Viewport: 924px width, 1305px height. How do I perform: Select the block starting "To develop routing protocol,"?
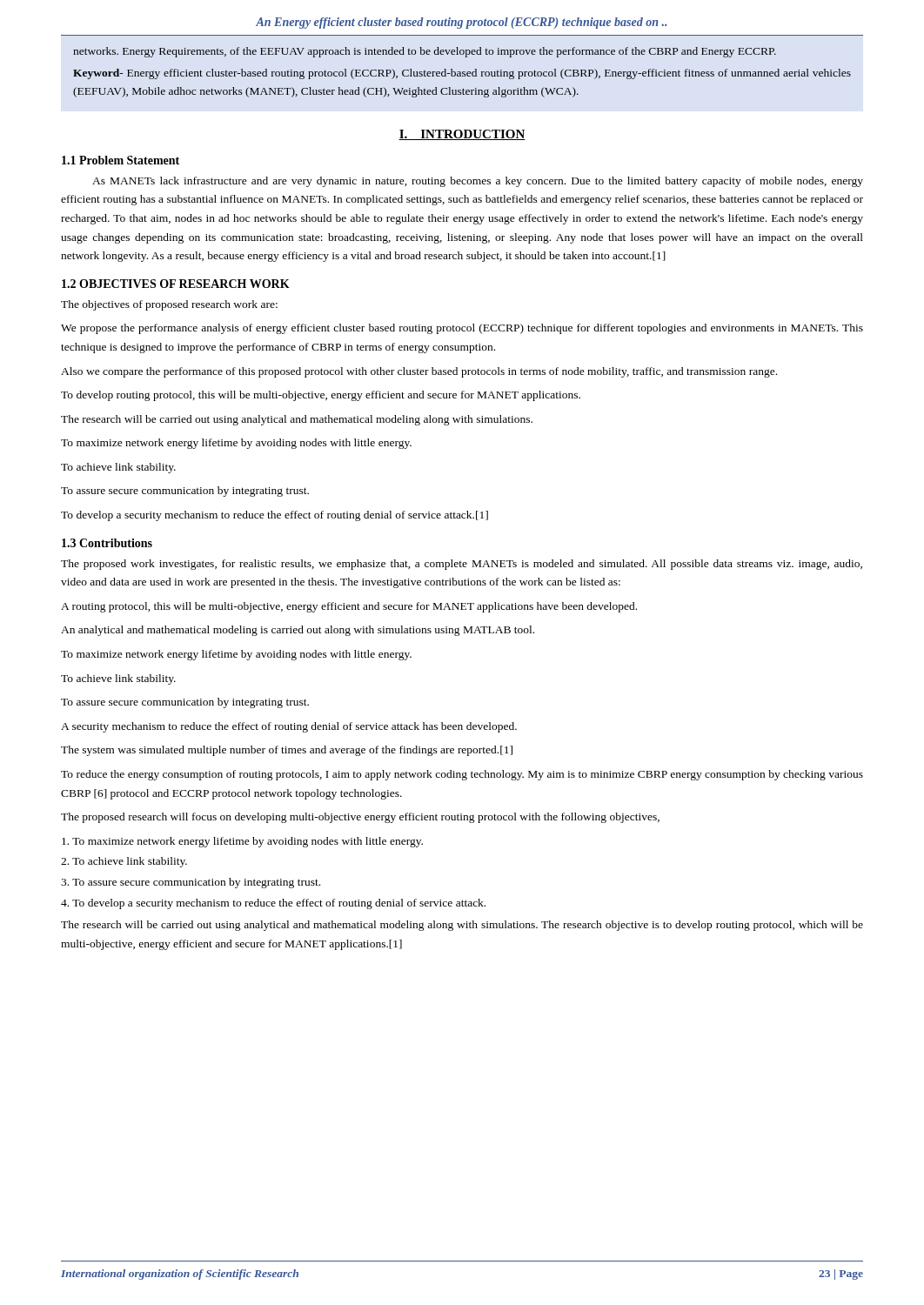321,395
